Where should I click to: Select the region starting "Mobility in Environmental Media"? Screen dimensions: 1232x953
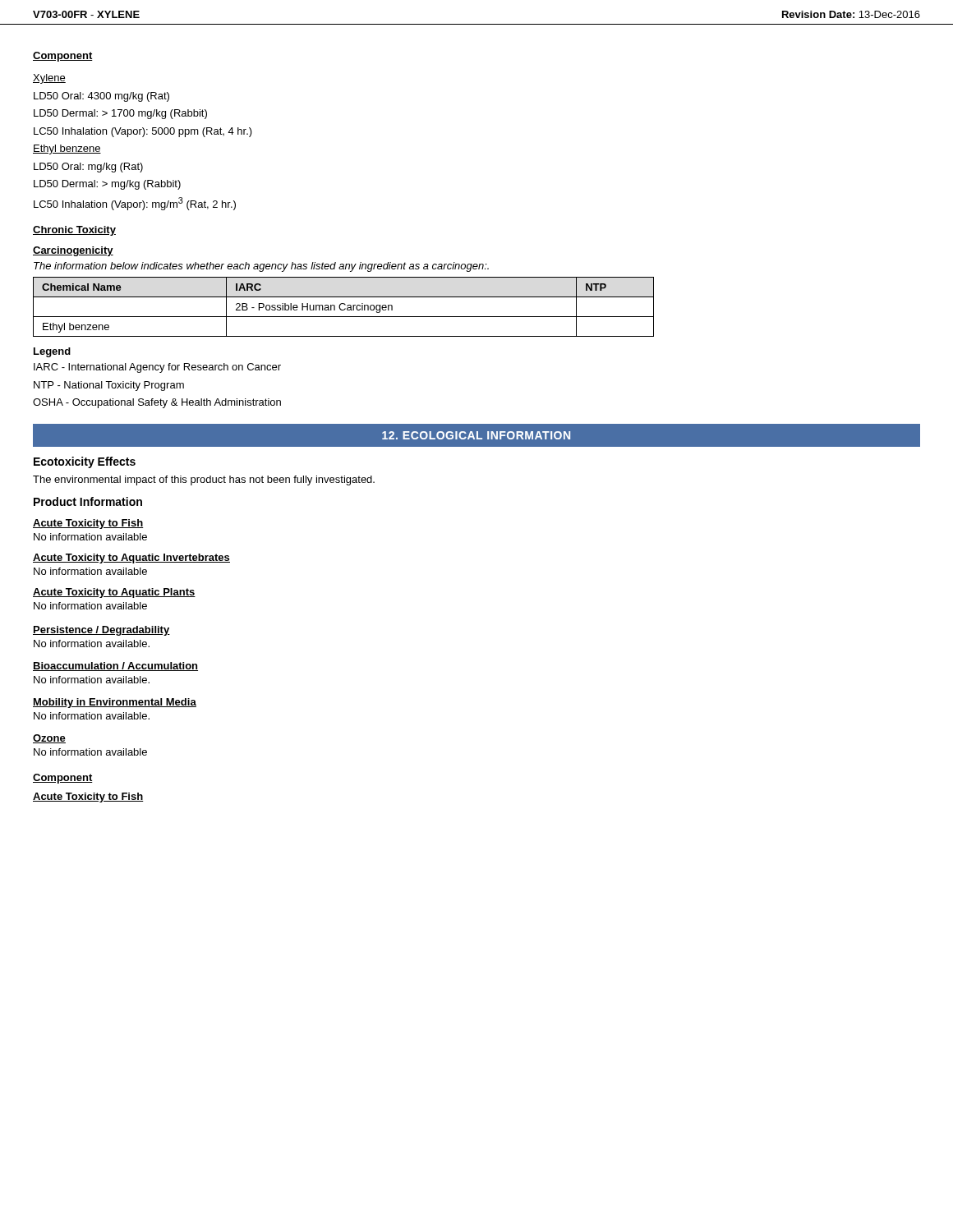click(x=114, y=702)
